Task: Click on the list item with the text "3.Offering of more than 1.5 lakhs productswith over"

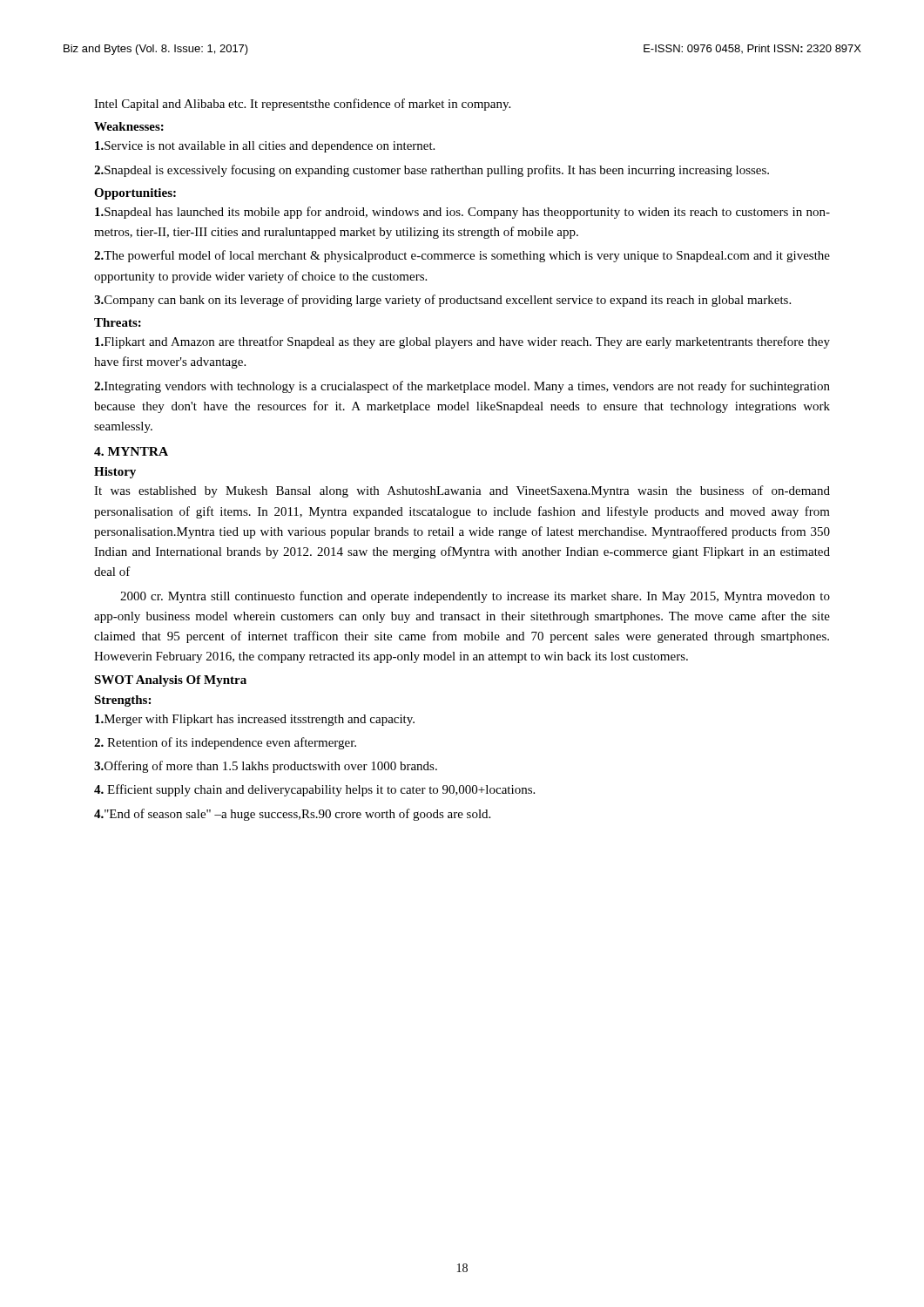Action: [266, 766]
